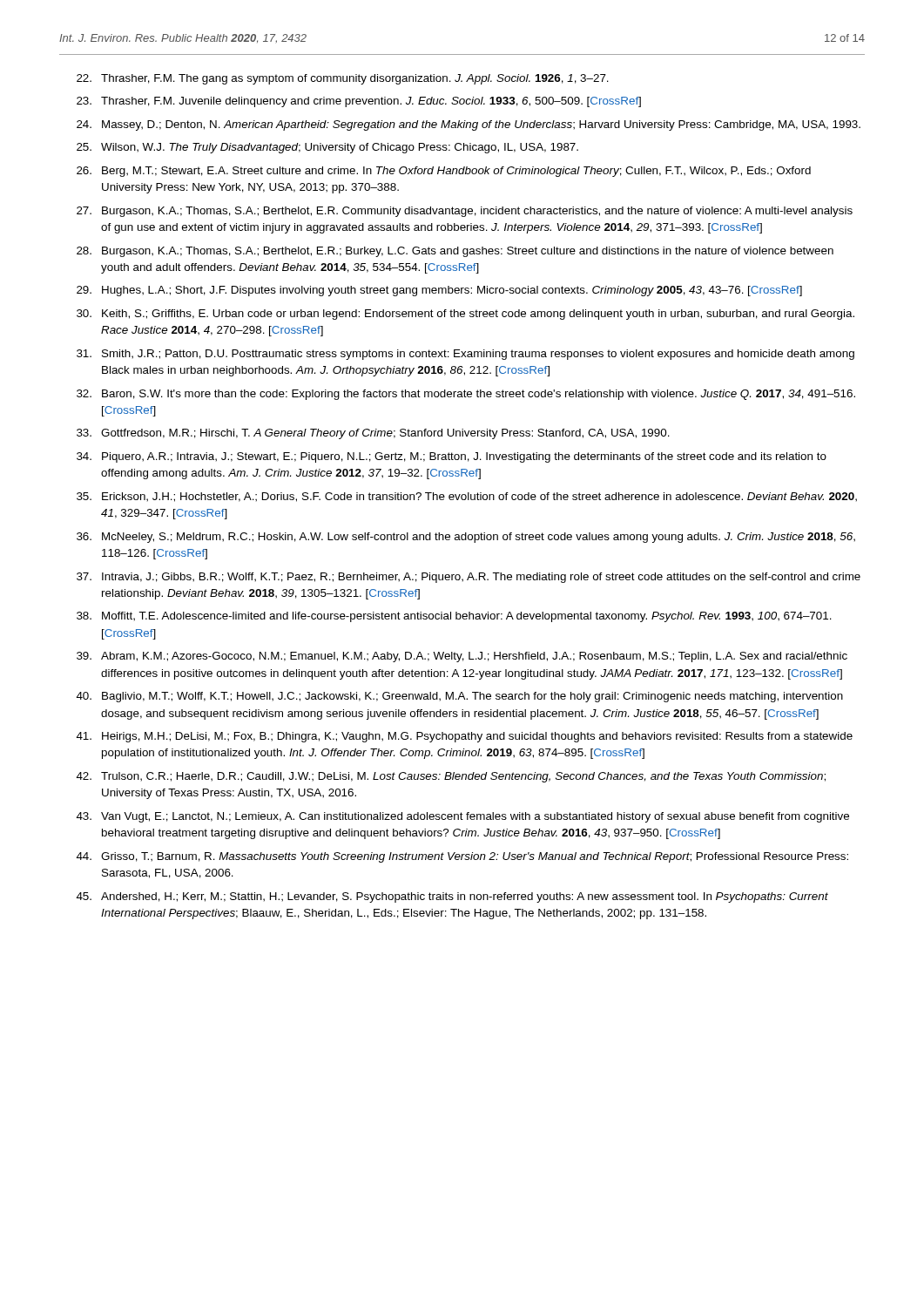The width and height of the screenshot is (924, 1307).
Task: Click the passage that begins "31. Smith, J.R.; Patton,"
Action: tap(462, 362)
